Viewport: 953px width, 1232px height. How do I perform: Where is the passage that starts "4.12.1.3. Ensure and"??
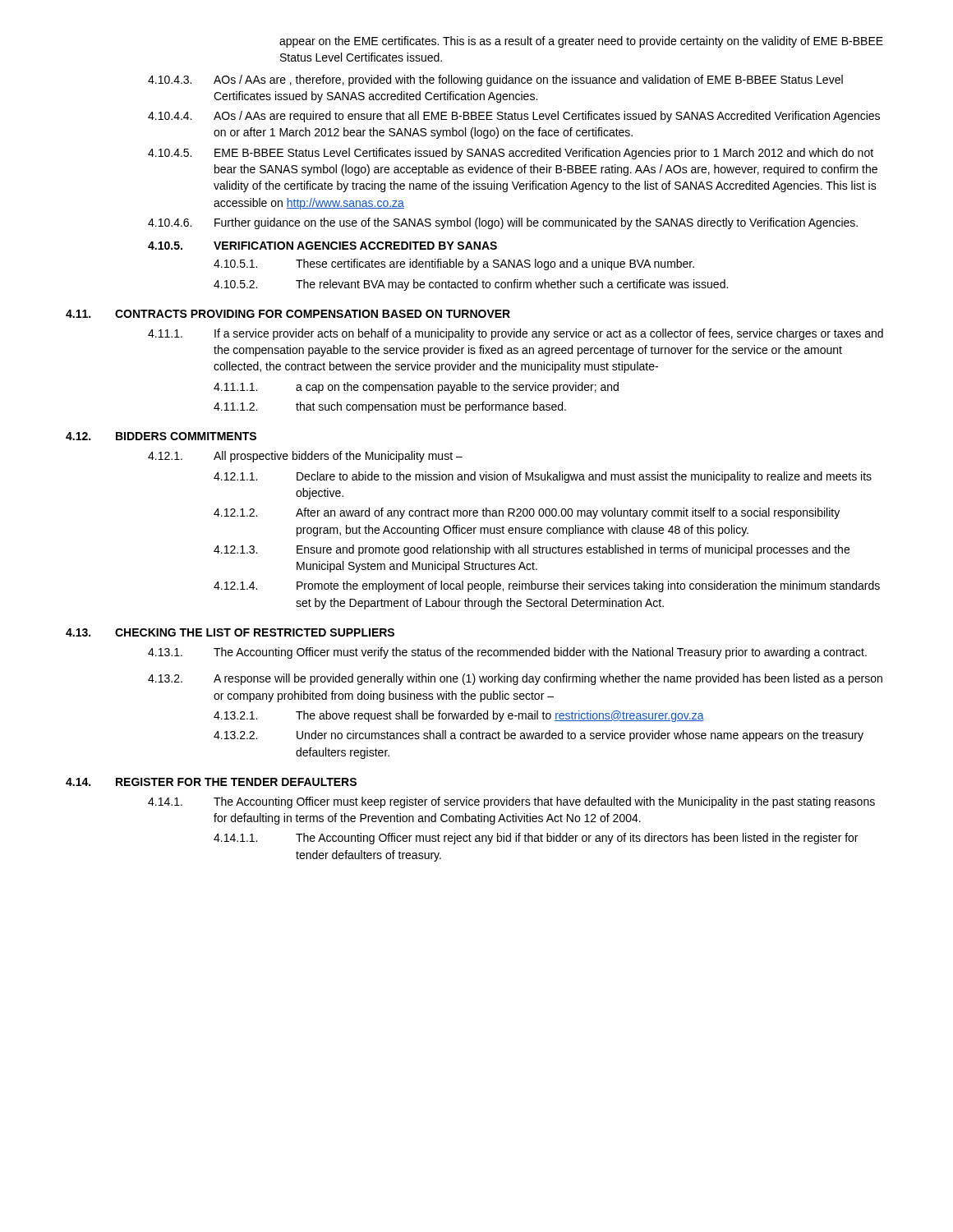(550, 558)
